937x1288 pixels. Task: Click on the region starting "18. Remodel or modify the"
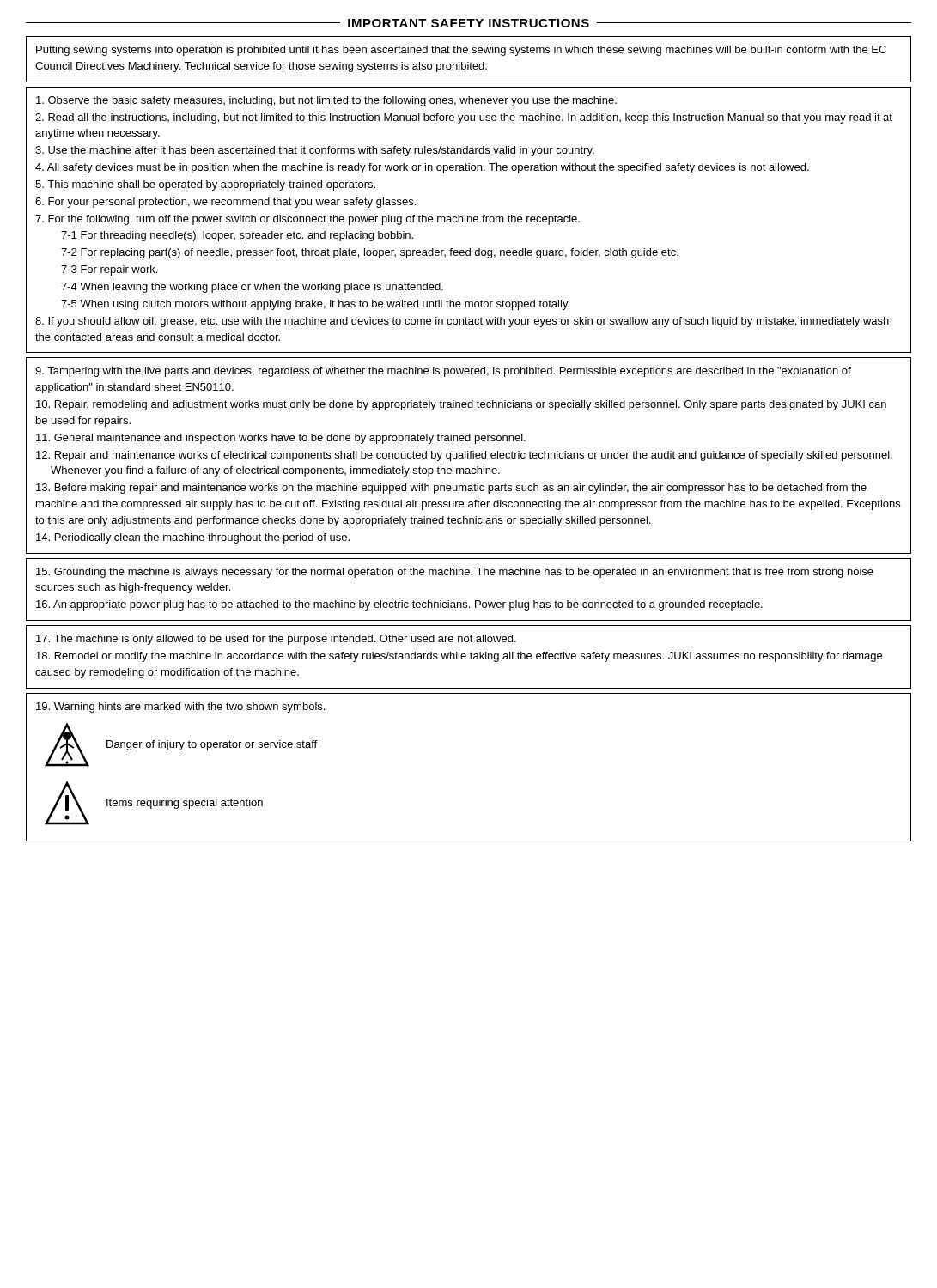click(x=459, y=664)
